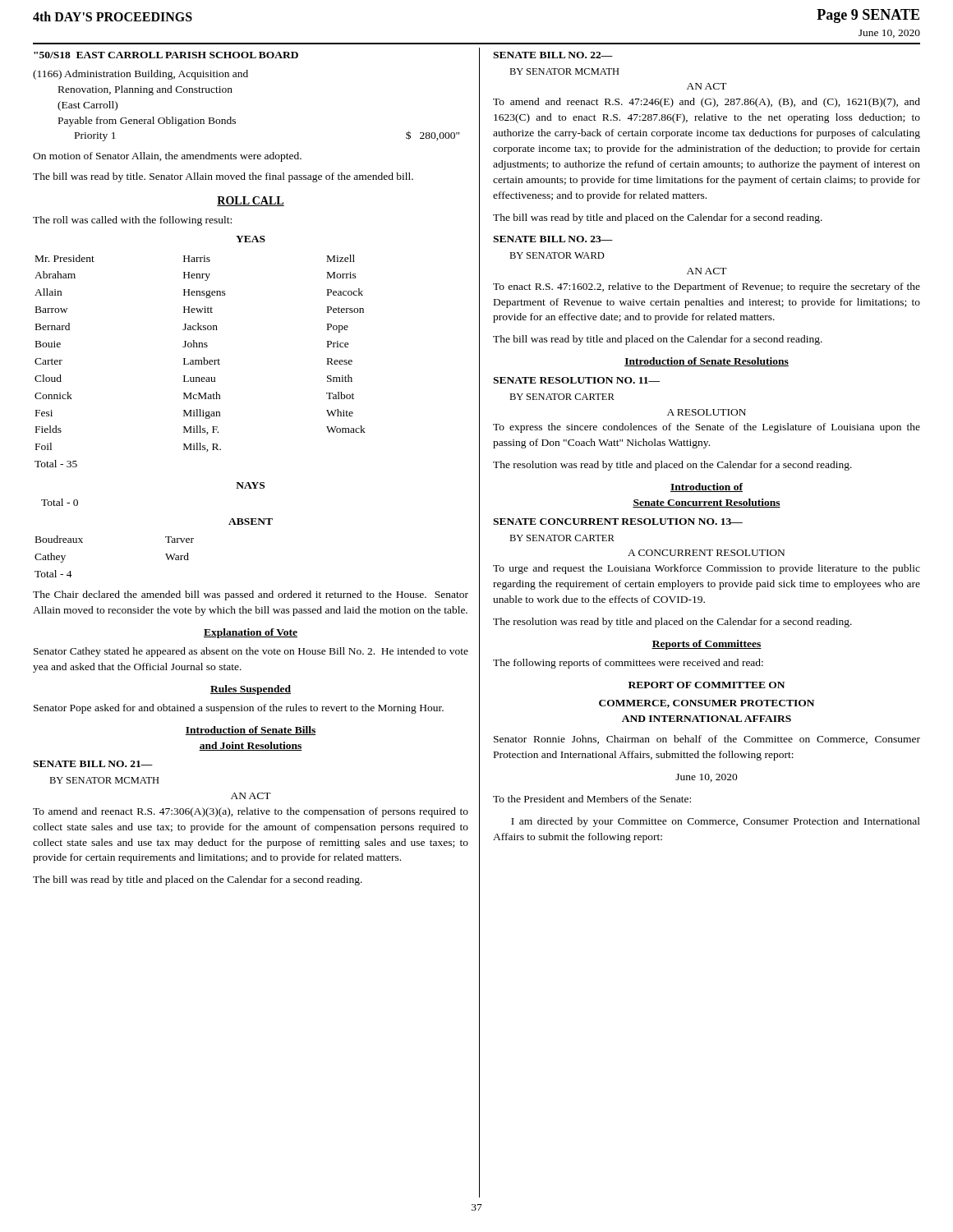Locate the text block containing "The bill was read by title. Senator"
Image resolution: width=953 pixels, height=1232 pixels.
pos(223,176)
